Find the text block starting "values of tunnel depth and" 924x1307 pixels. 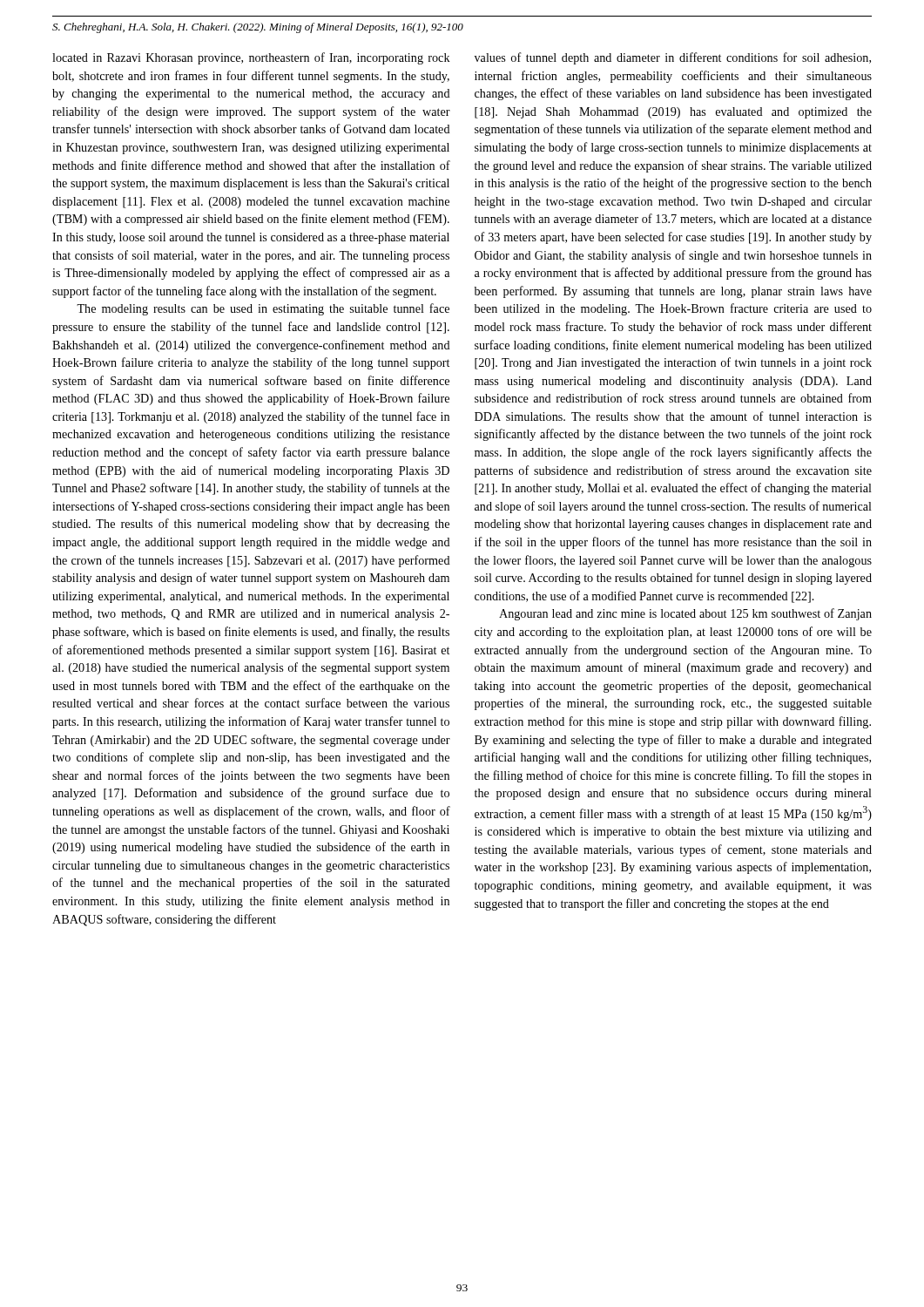(x=673, y=481)
